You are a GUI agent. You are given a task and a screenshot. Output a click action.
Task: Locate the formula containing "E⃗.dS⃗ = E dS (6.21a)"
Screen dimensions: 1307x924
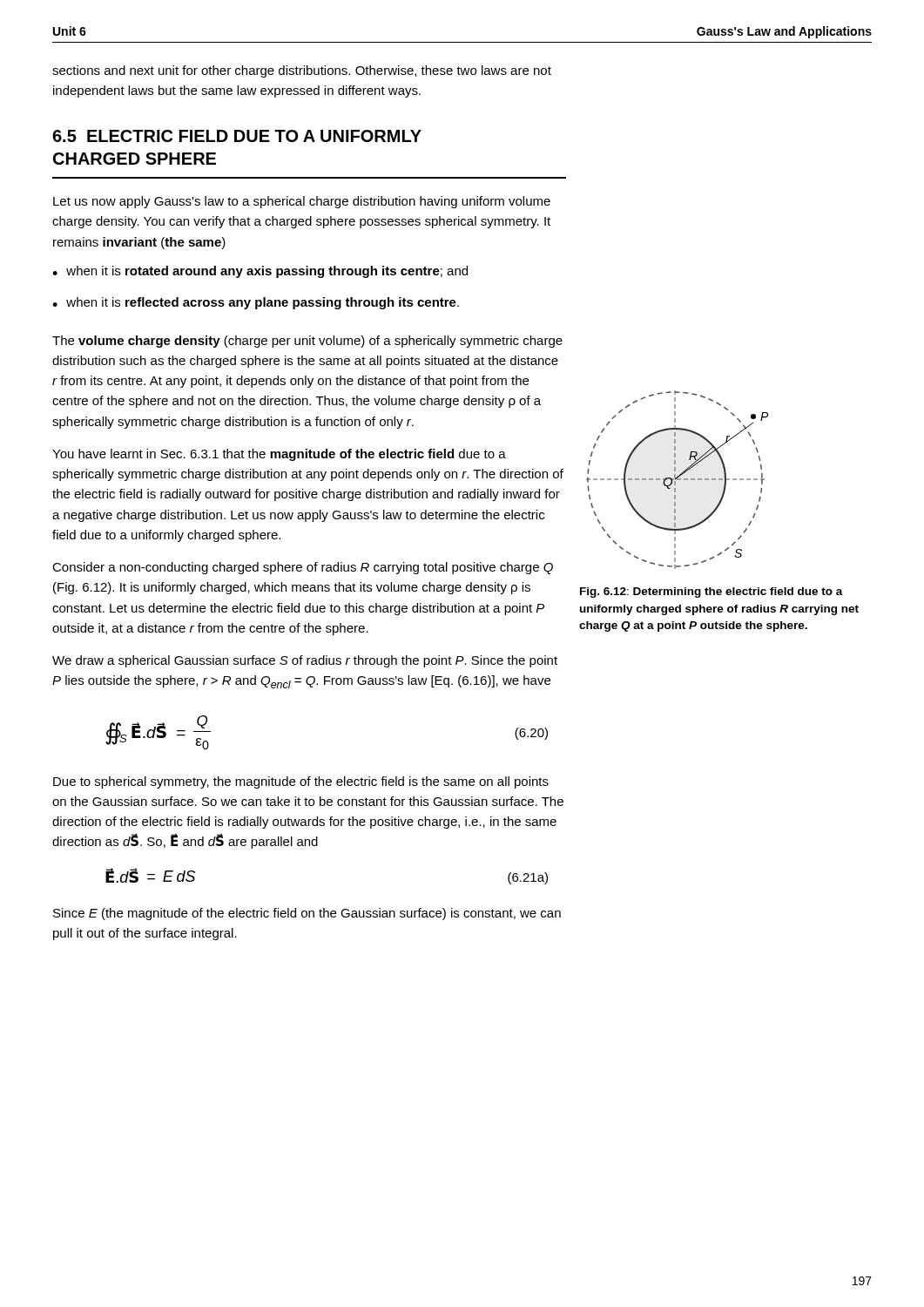point(168,876)
